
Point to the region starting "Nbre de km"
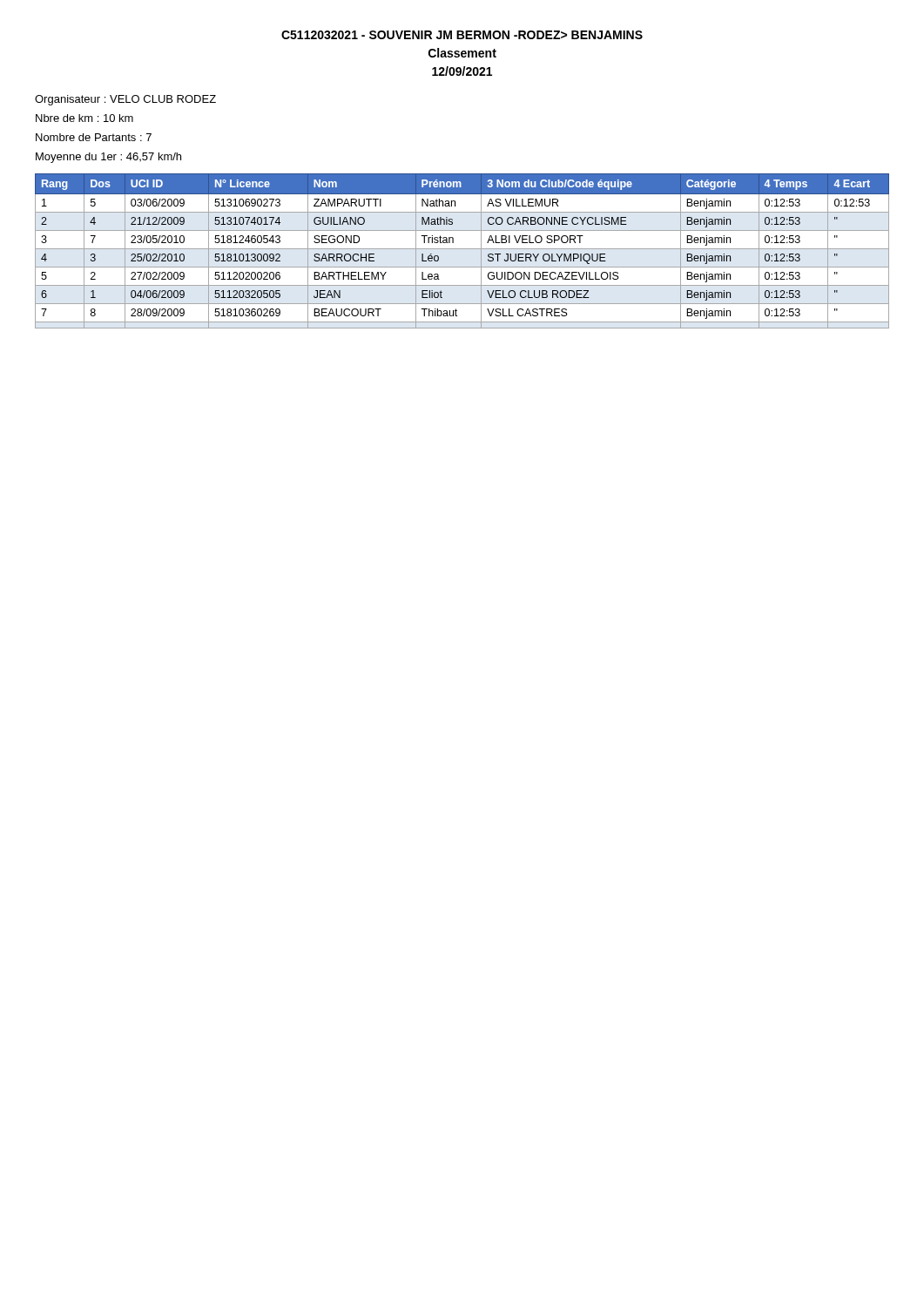[84, 118]
